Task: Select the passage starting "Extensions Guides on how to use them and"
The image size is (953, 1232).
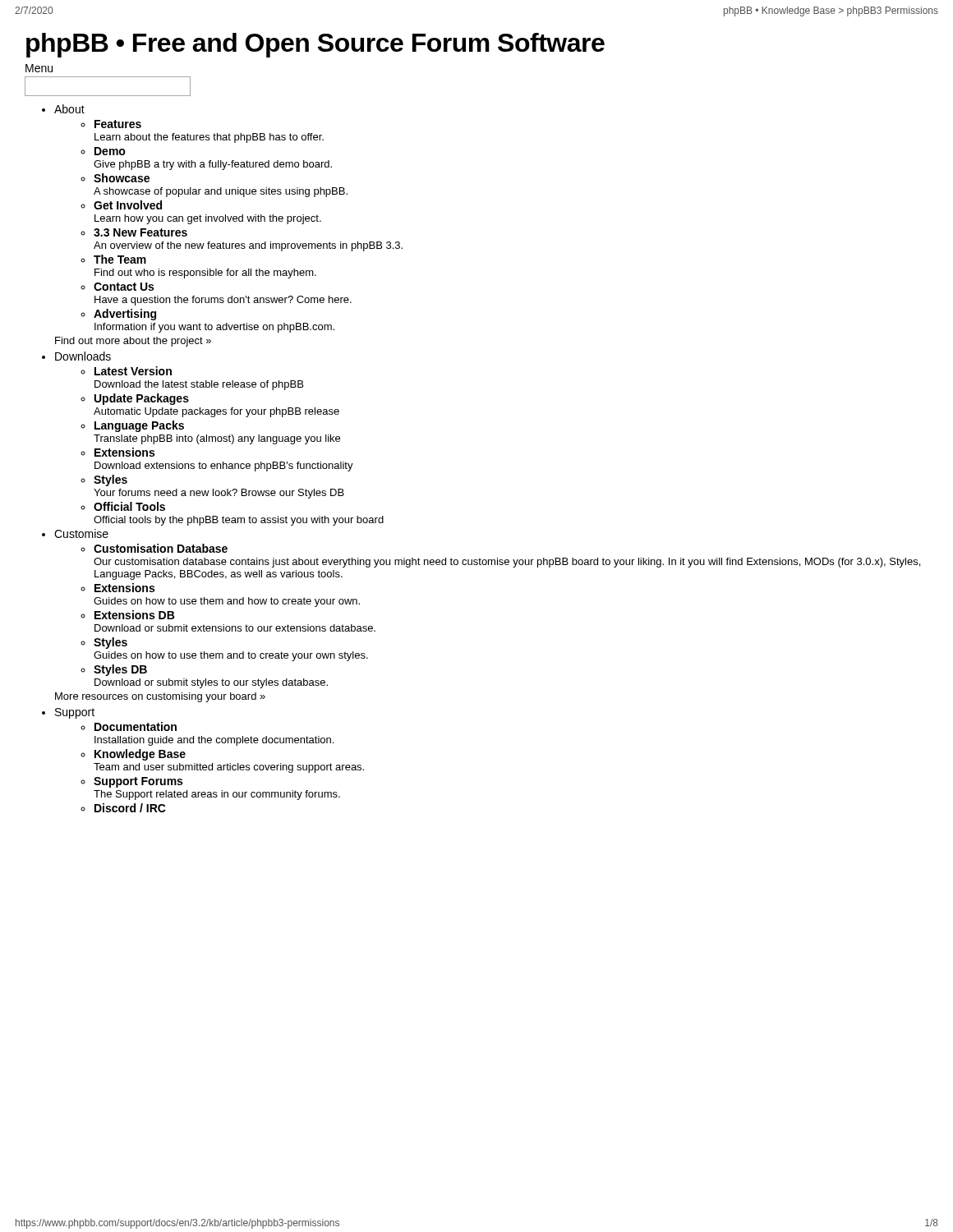Action: 124,588
